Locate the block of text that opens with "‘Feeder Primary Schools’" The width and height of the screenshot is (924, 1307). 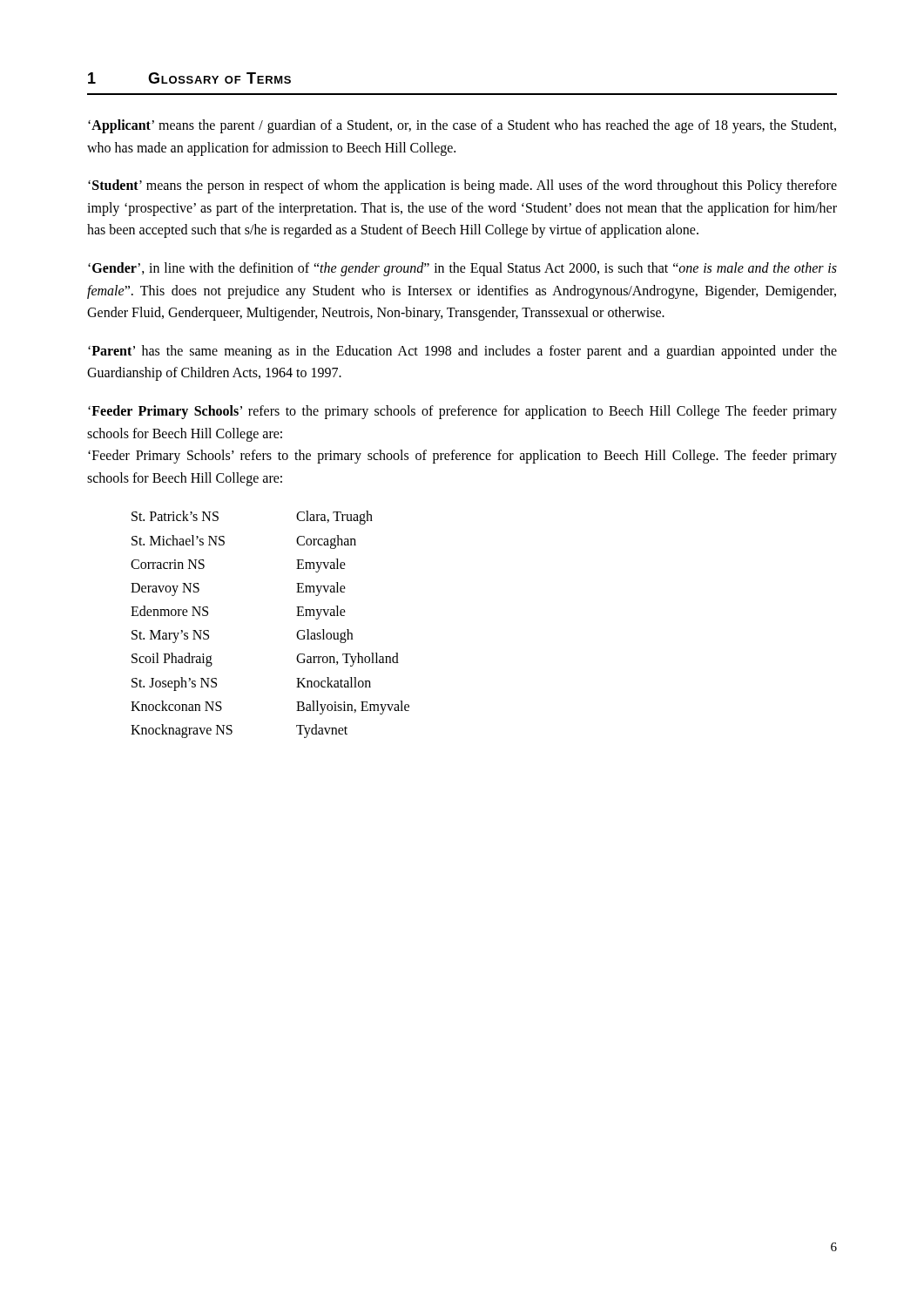point(462,444)
